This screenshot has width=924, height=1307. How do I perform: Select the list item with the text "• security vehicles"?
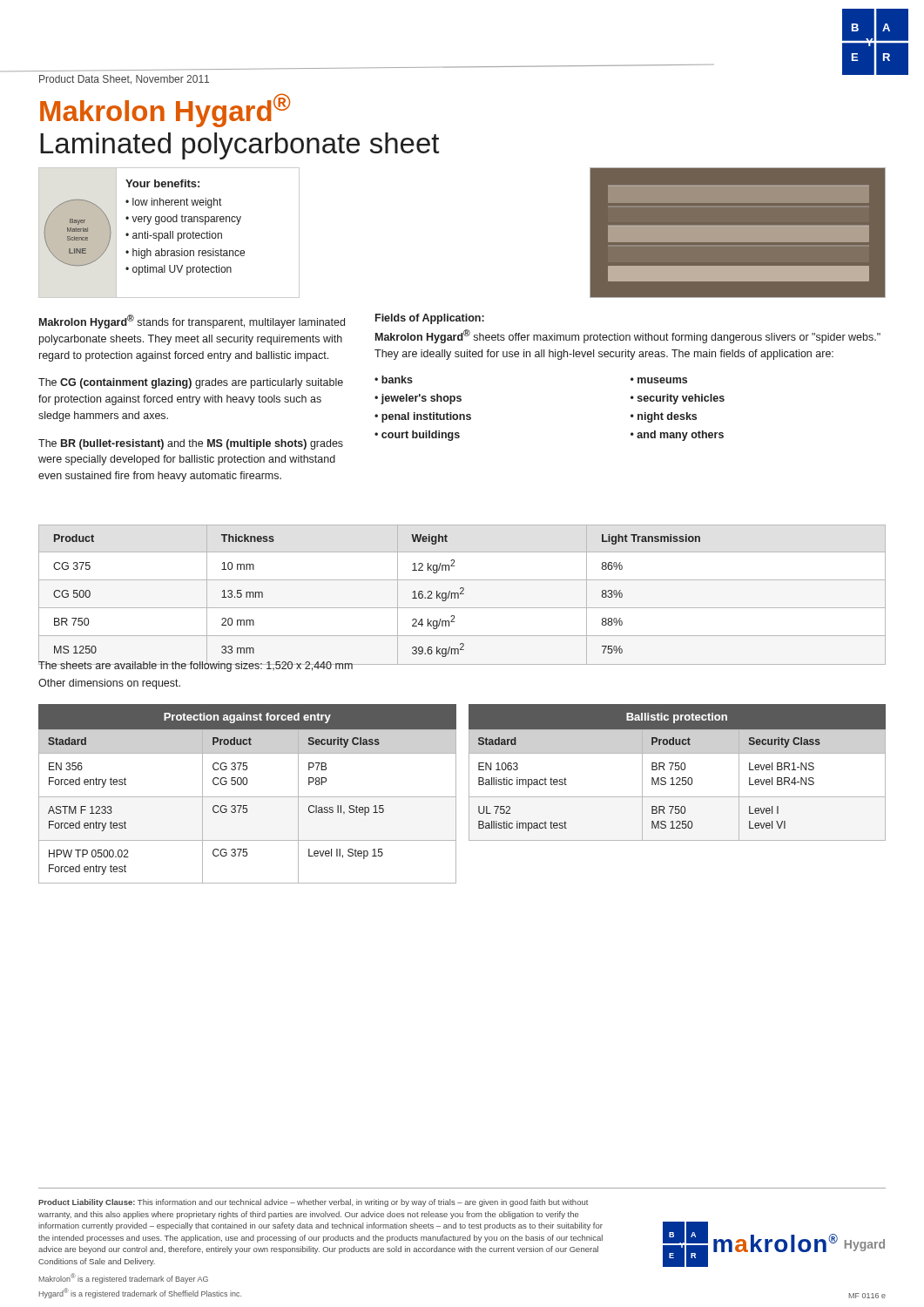tap(677, 398)
